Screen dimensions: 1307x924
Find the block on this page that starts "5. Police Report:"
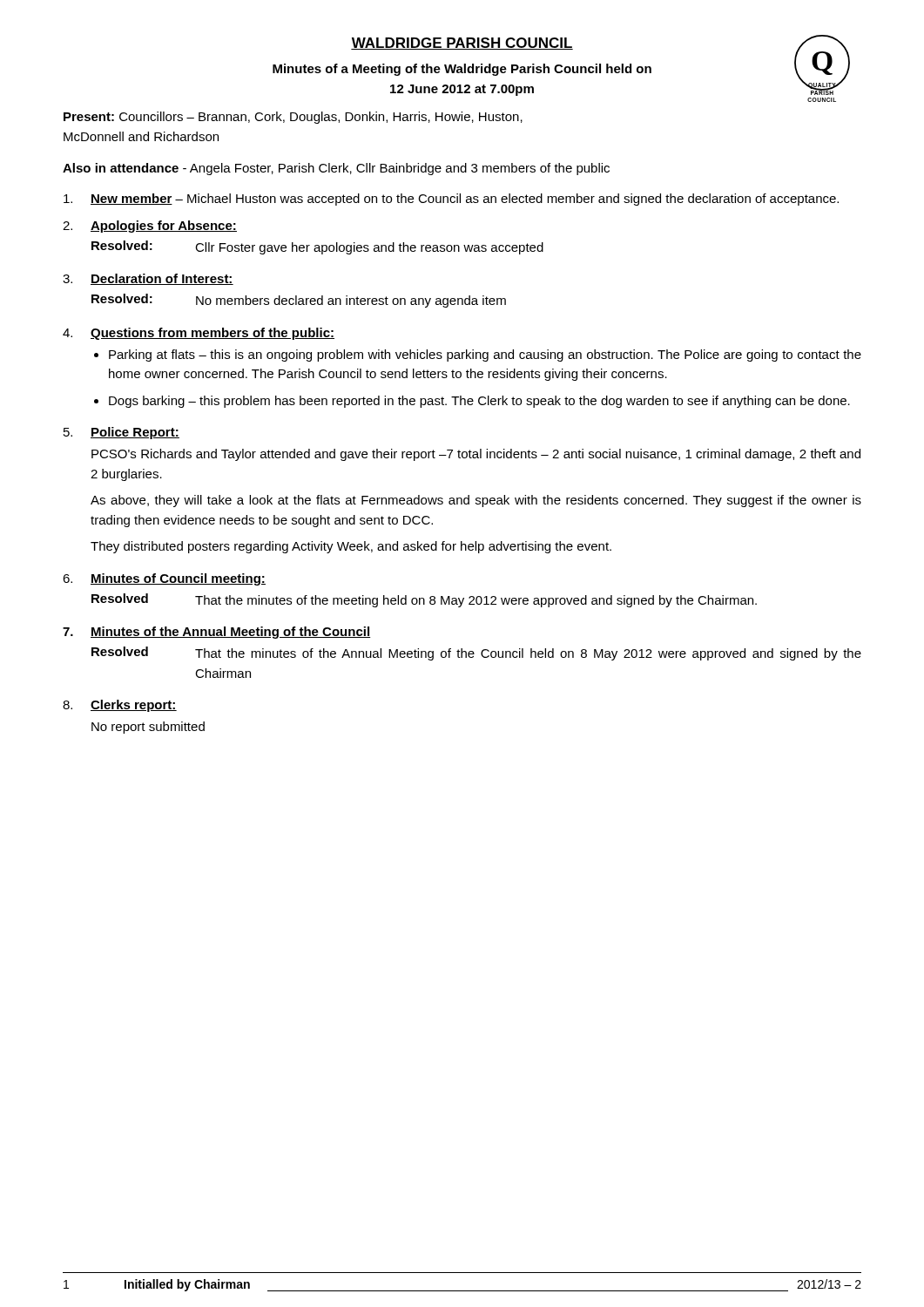(x=462, y=494)
